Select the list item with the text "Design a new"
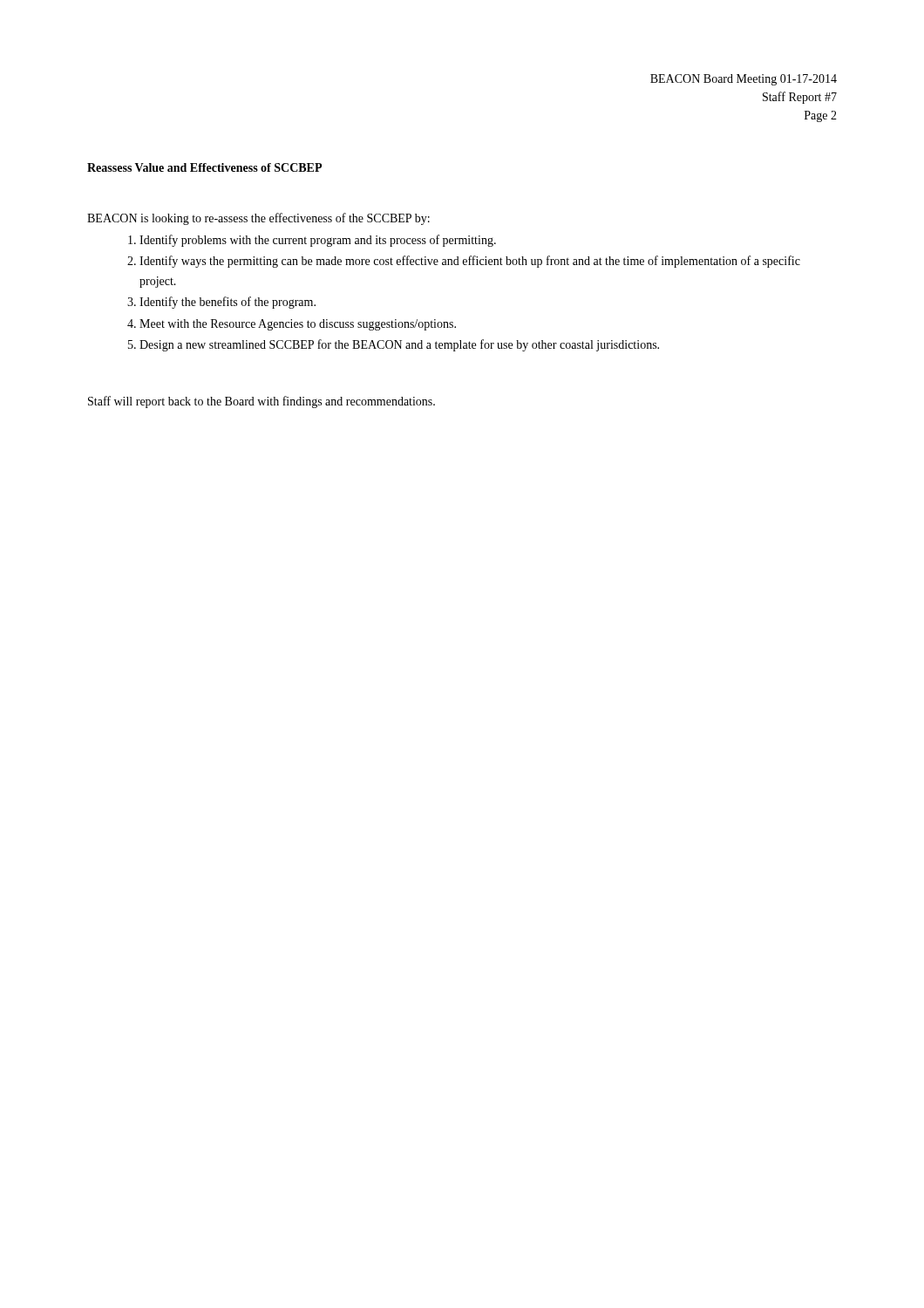 coord(400,345)
